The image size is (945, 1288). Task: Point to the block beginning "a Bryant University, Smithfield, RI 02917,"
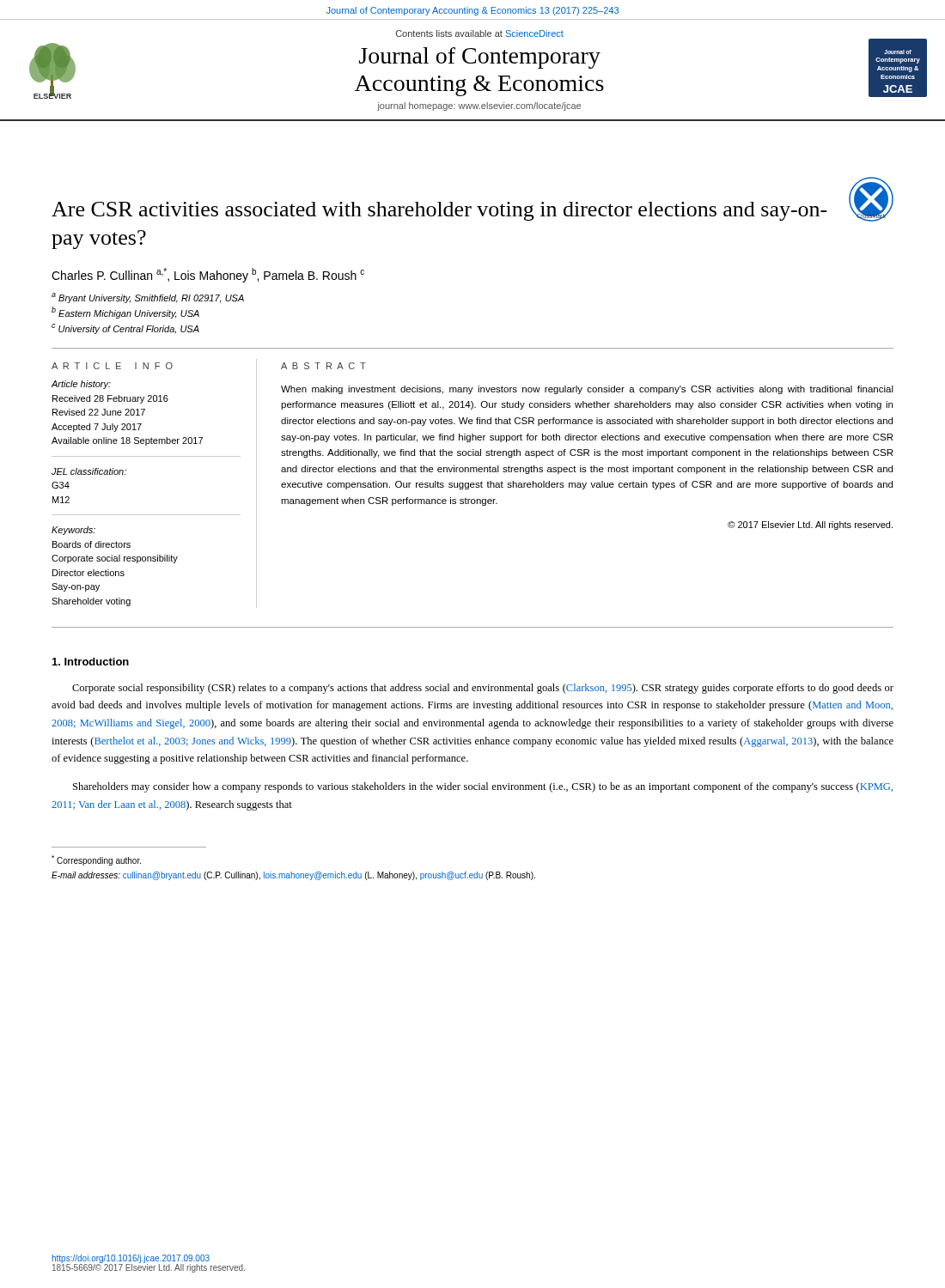[148, 312]
